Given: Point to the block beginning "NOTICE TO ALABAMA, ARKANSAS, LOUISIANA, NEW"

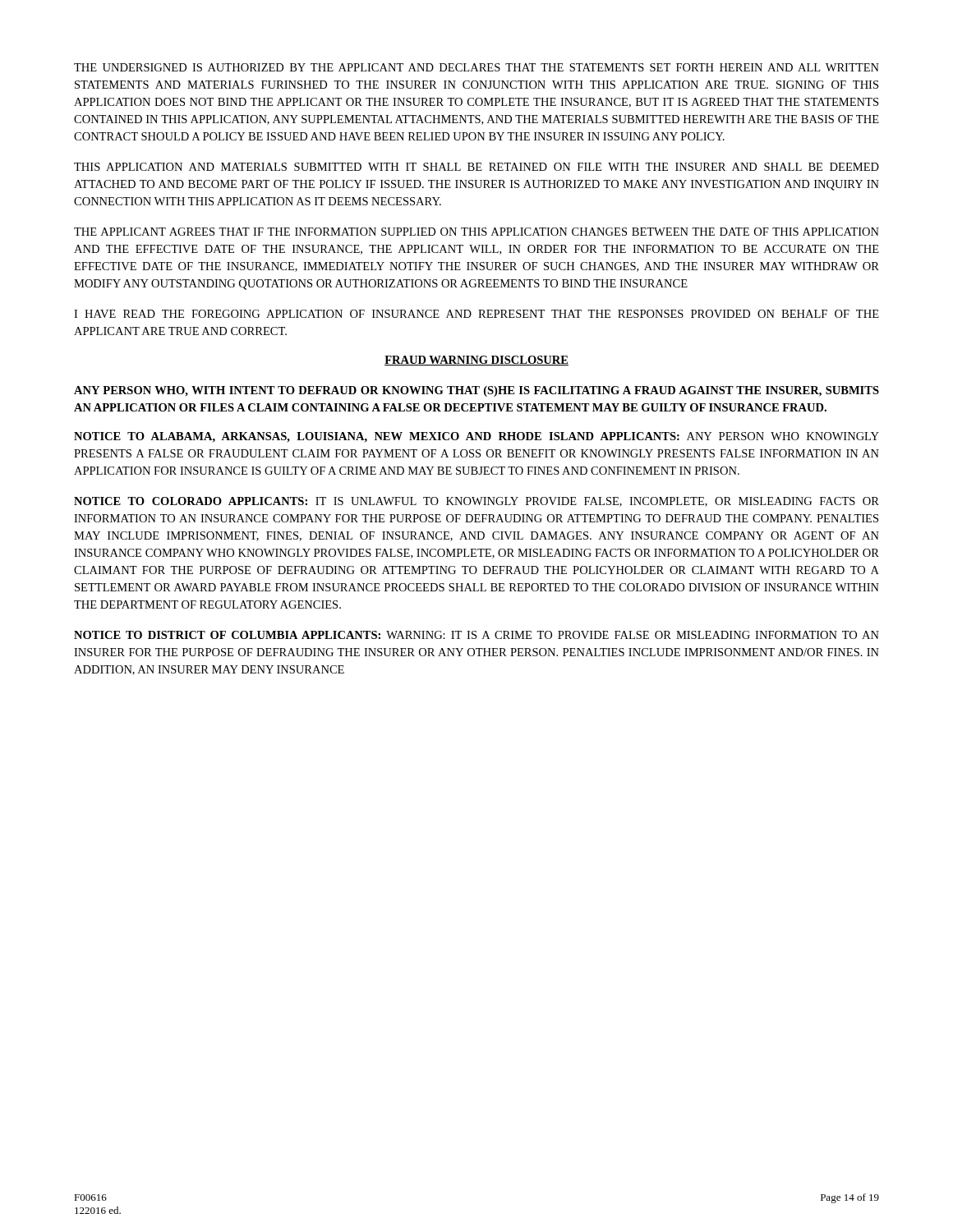Looking at the screenshot, I should [476, 454].
